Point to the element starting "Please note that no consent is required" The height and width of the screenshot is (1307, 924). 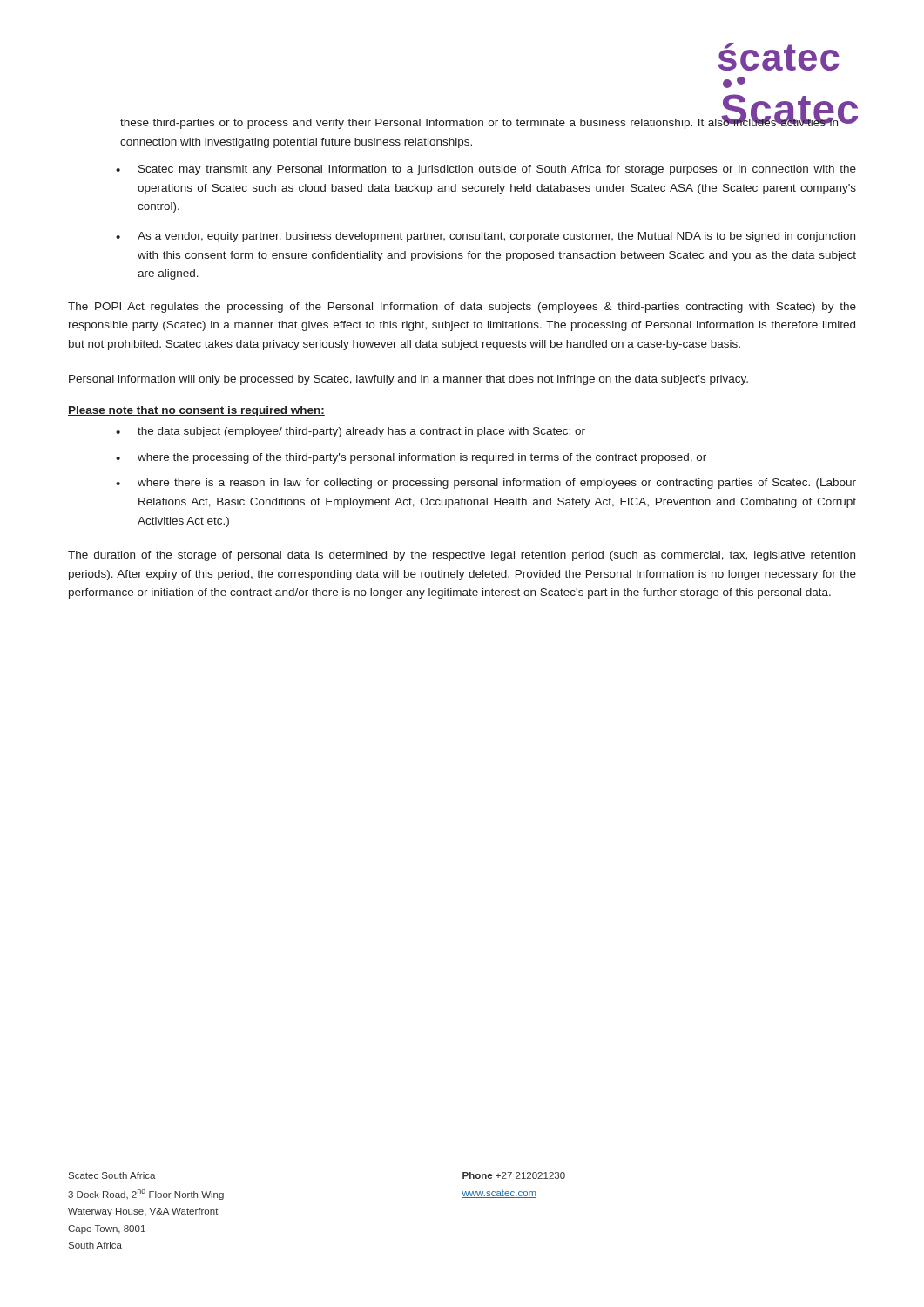(196, 410)
